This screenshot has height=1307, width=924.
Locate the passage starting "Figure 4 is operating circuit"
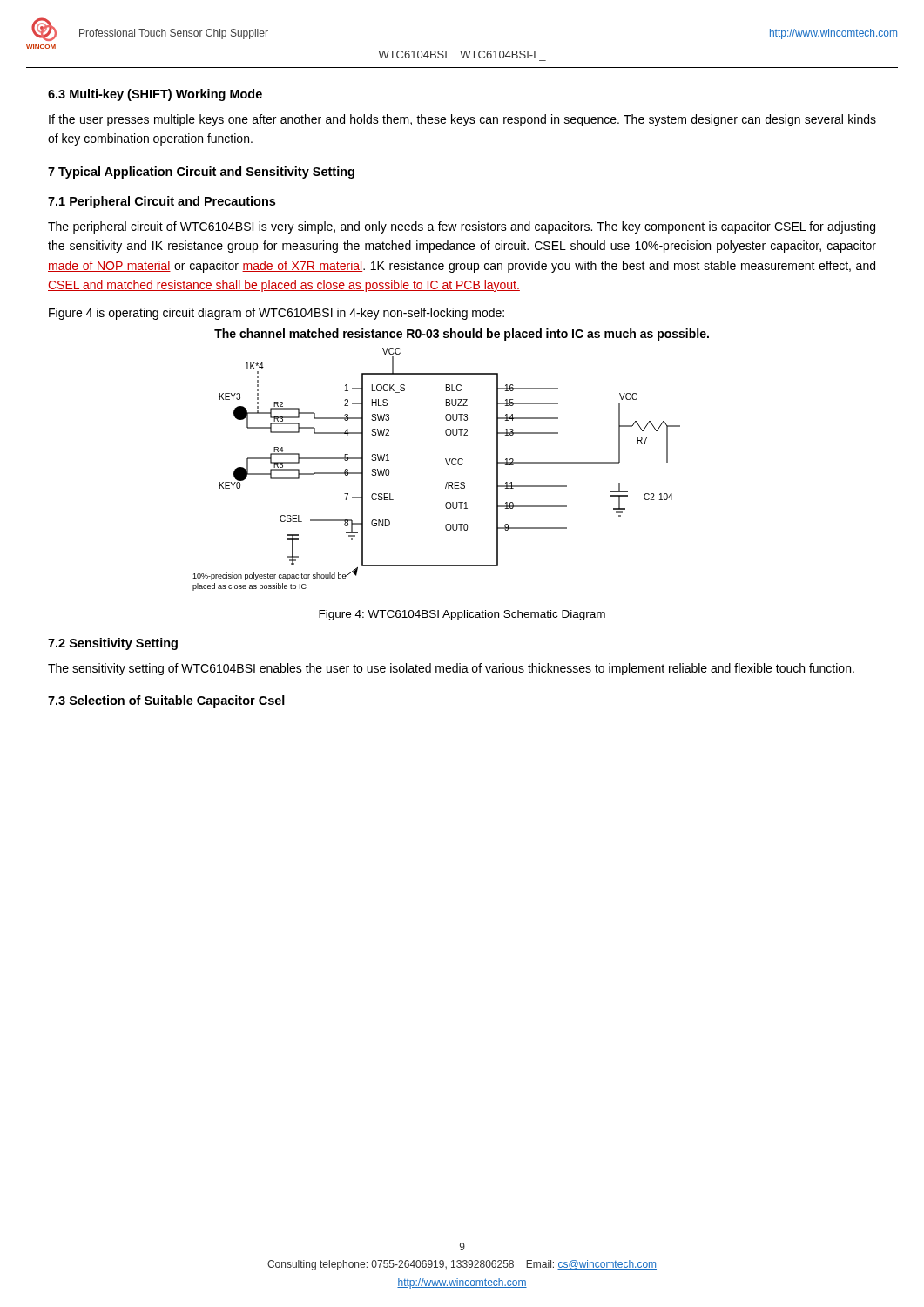[277, 313]
